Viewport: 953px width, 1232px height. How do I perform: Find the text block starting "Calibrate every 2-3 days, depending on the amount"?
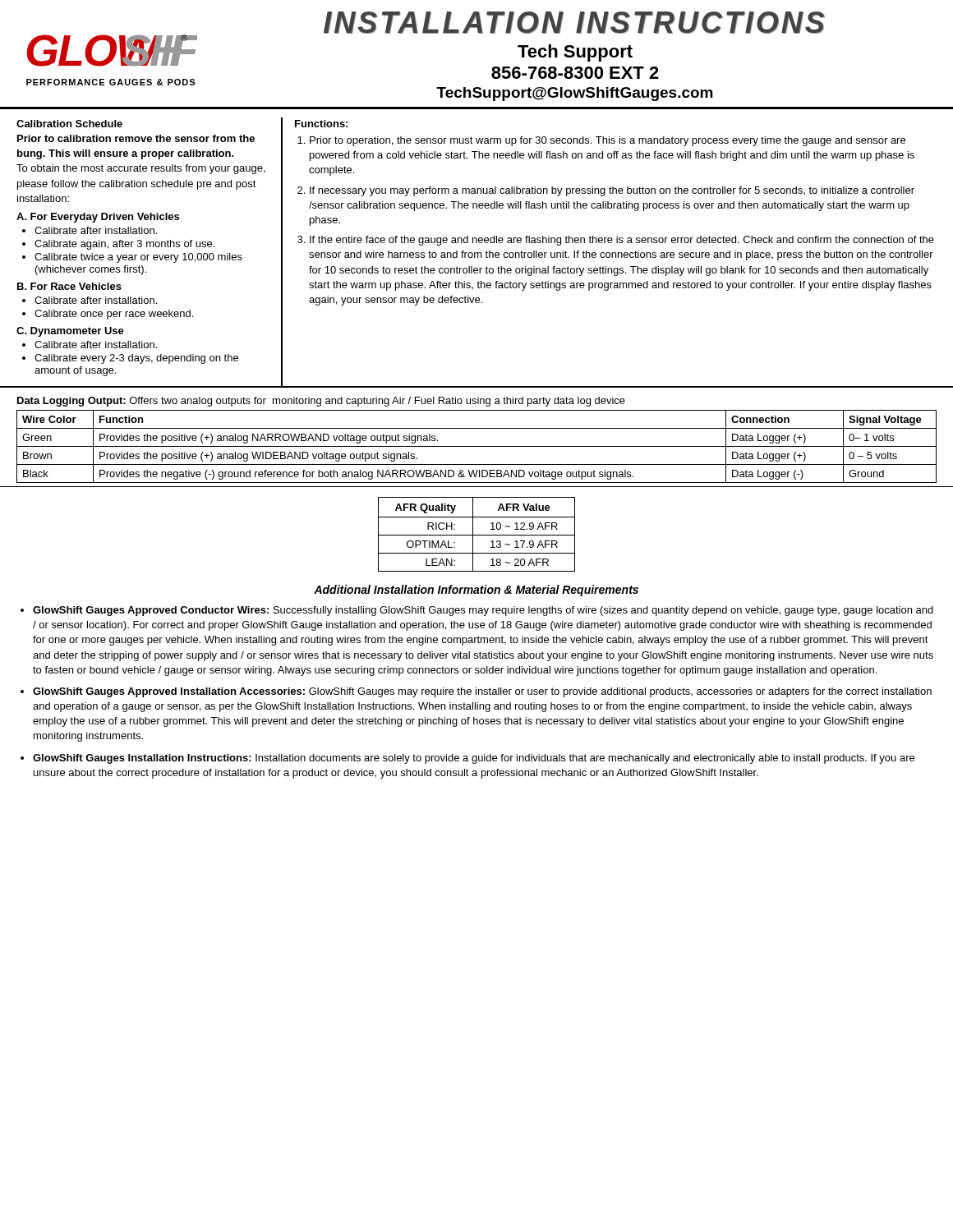coord(137,364)
